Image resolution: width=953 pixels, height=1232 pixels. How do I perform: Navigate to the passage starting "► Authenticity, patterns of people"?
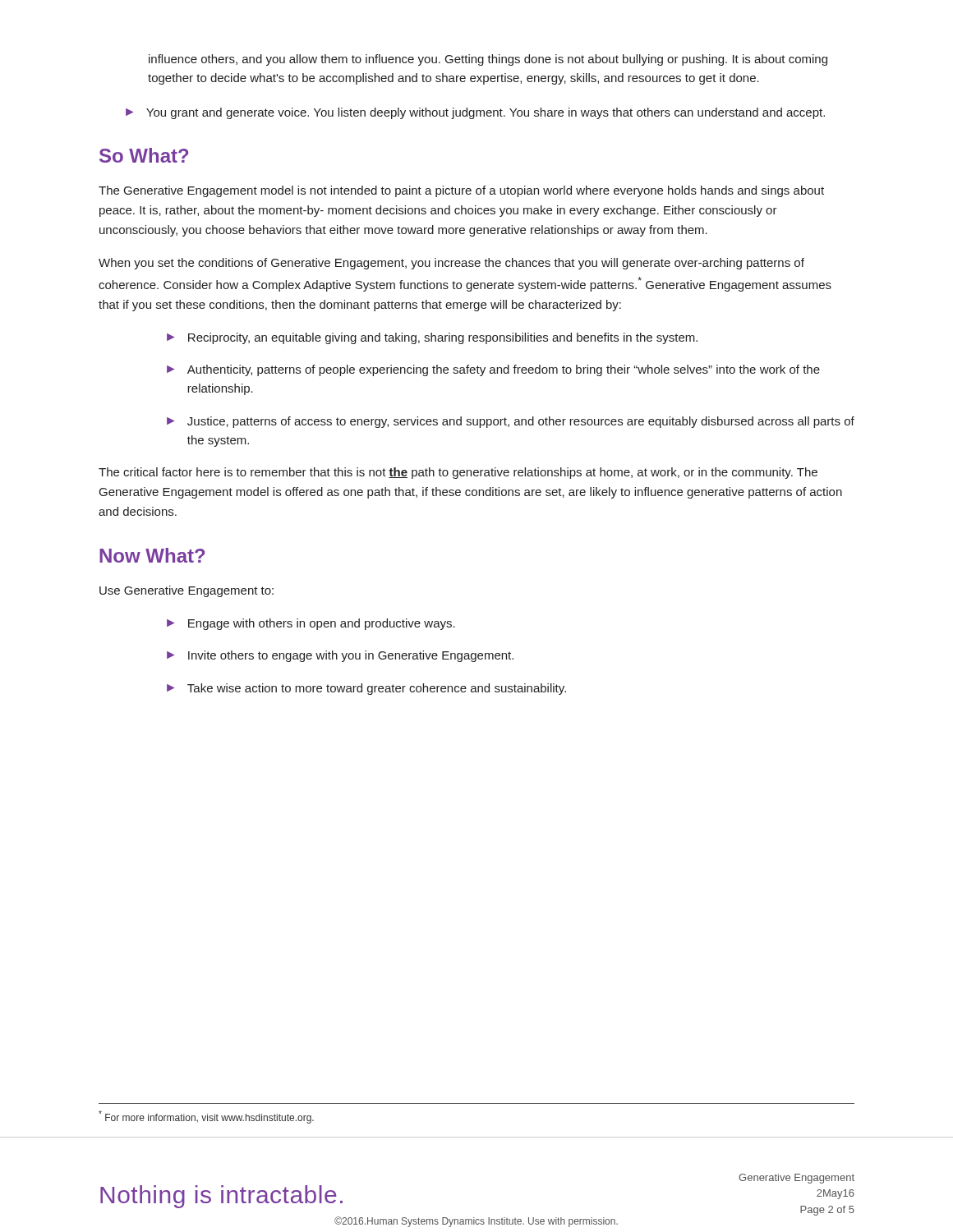pyautogui.click(x=509, y=379)
